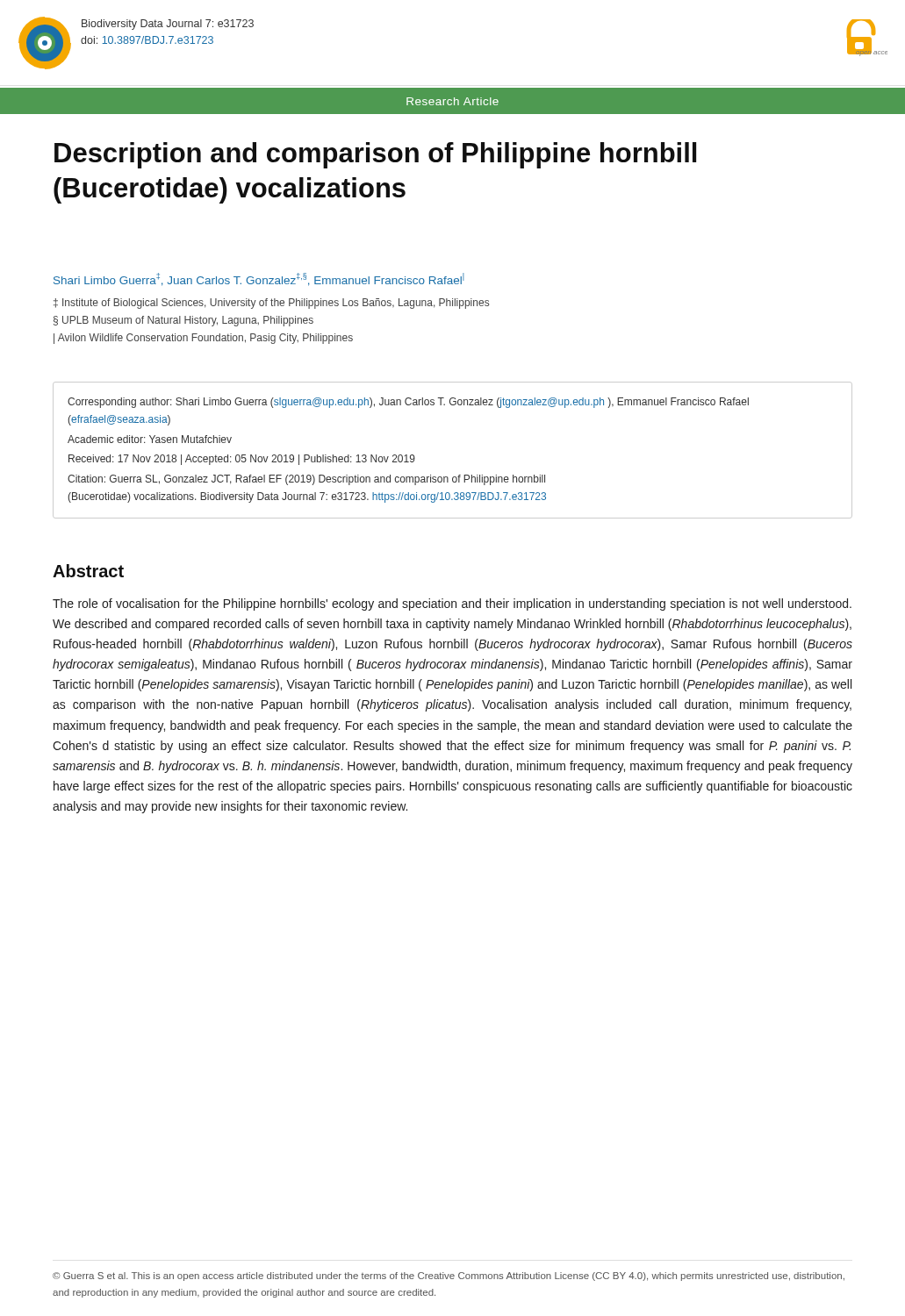Point to the text starting "The role of vocalisation for the Philippine hornbills'"

click(x=452, y=705)
